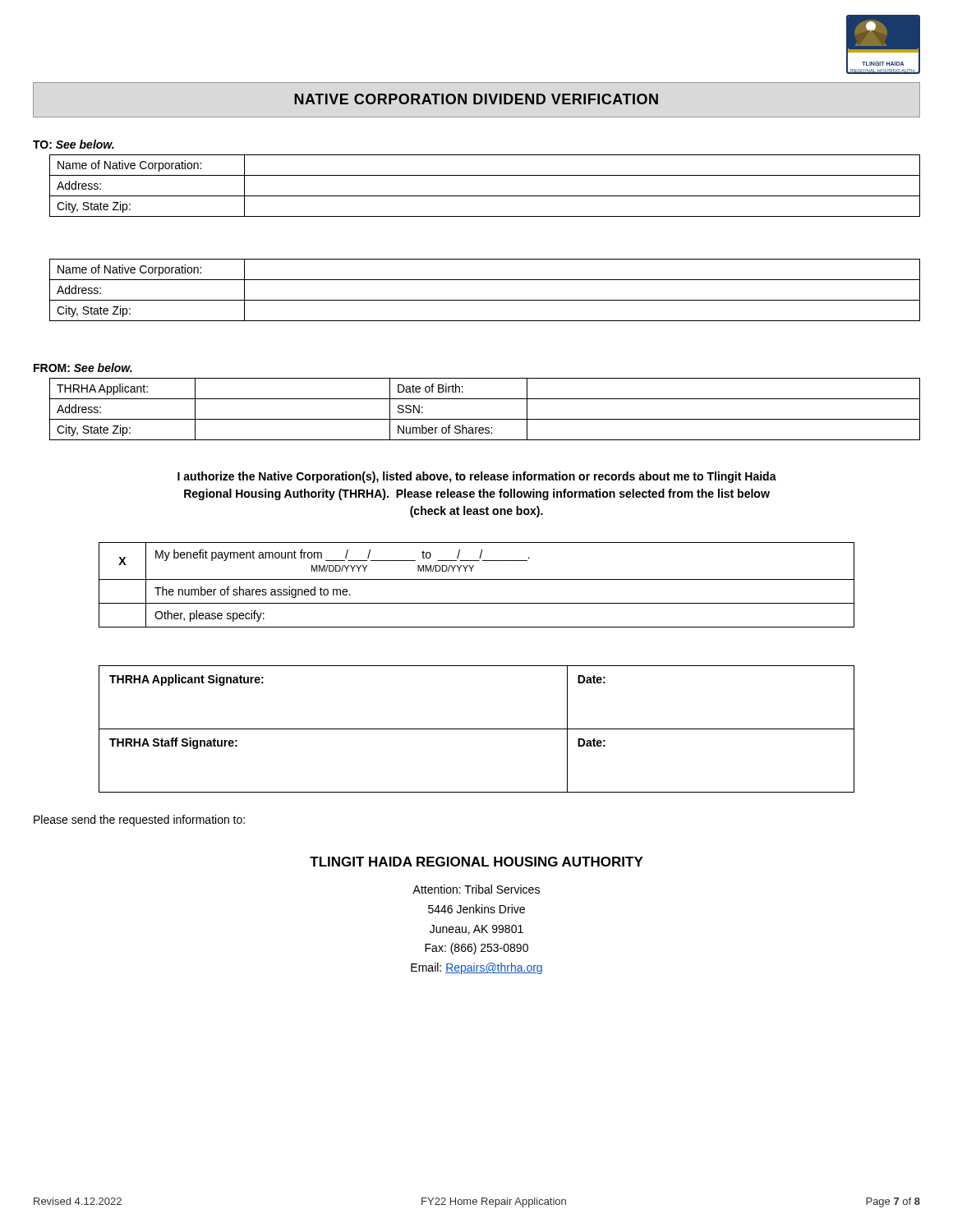Point to the element starting "TO: See below."

[x=74, y=145]
